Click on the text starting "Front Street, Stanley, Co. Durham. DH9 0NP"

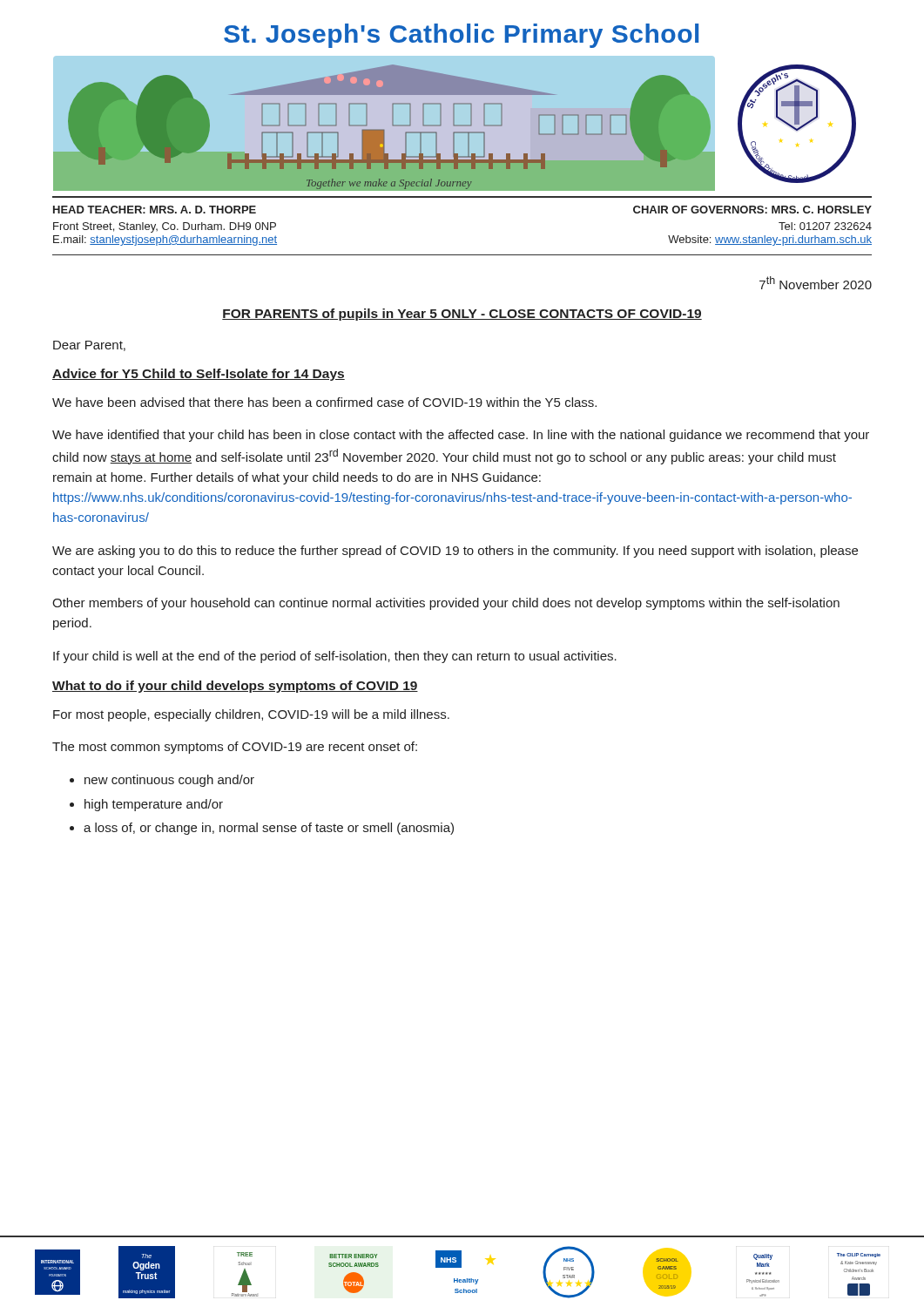[x=165, y=233]
